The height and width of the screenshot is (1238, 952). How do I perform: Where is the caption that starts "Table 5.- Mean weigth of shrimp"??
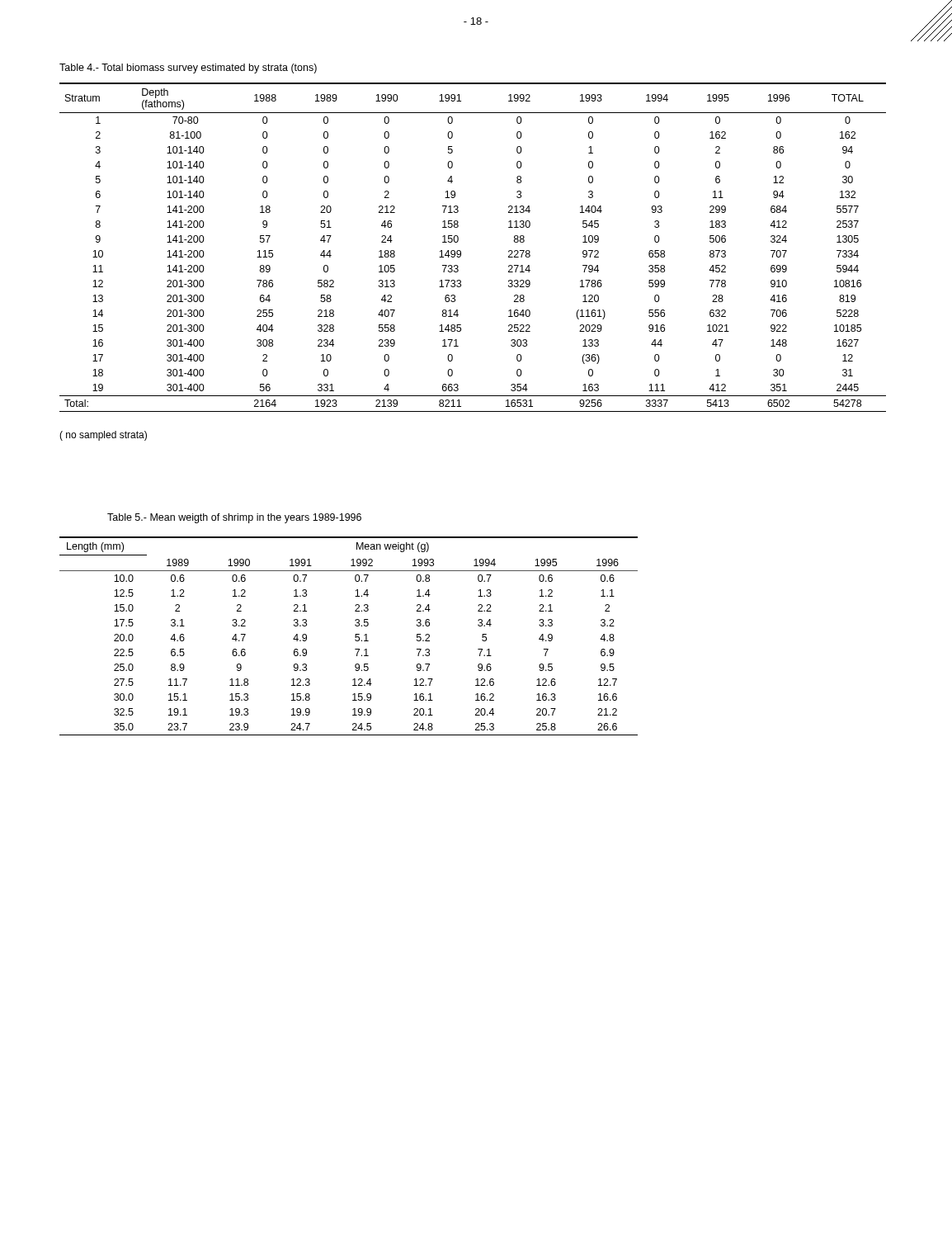tap(235, 517)
